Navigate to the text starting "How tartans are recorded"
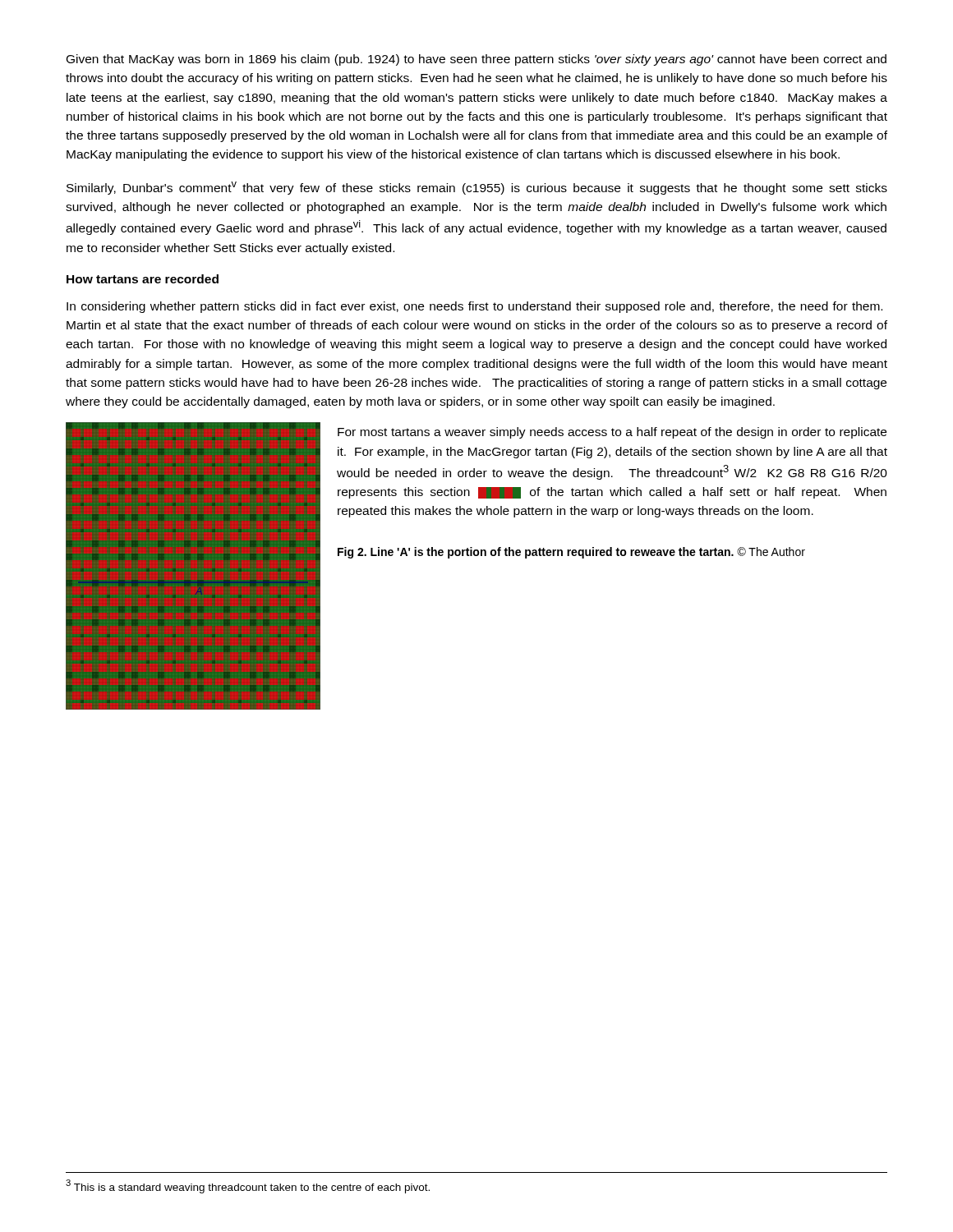 [x=143, y=279]
